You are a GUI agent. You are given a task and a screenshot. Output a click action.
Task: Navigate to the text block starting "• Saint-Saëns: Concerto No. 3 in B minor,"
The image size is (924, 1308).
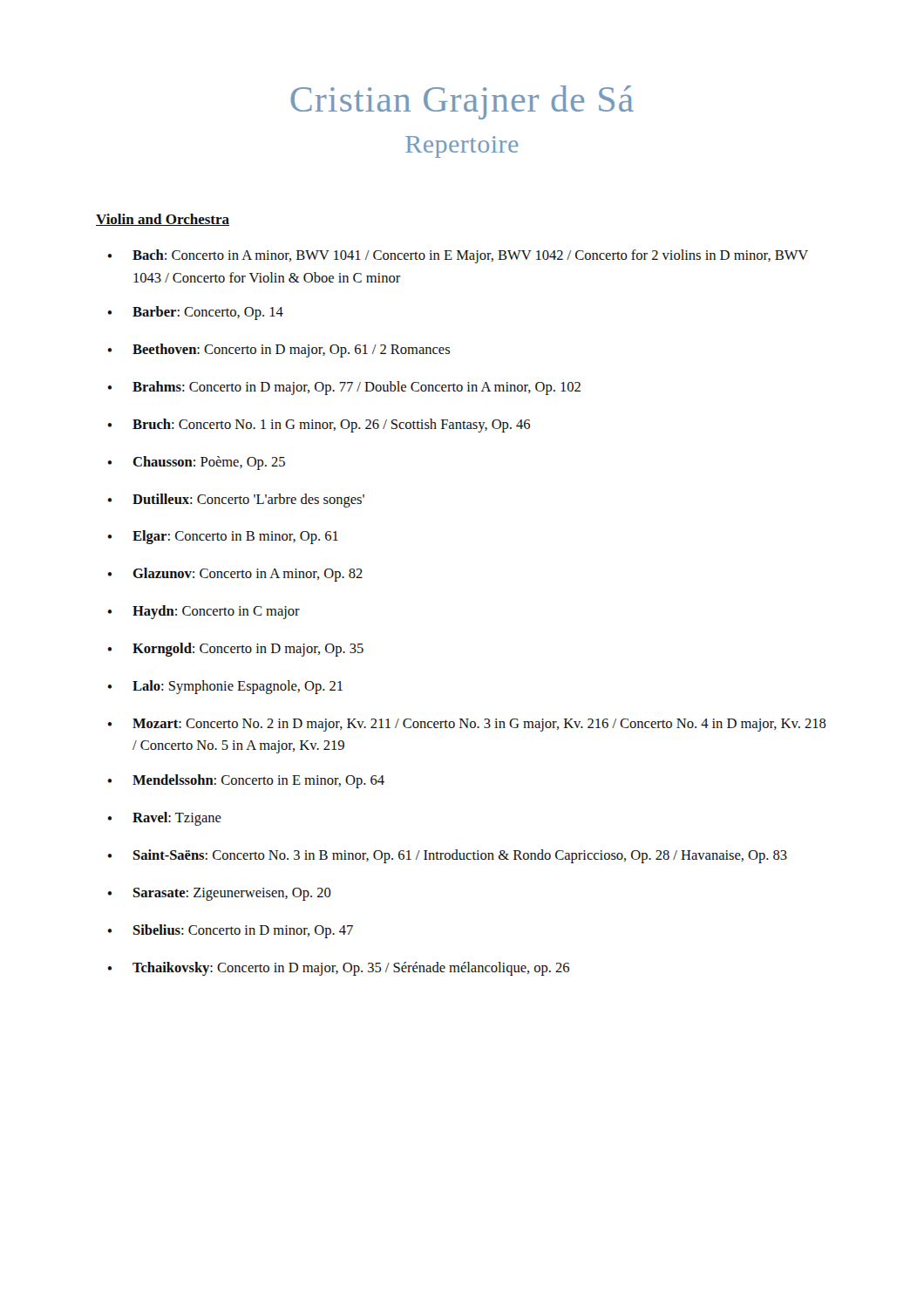click(462, 857)
